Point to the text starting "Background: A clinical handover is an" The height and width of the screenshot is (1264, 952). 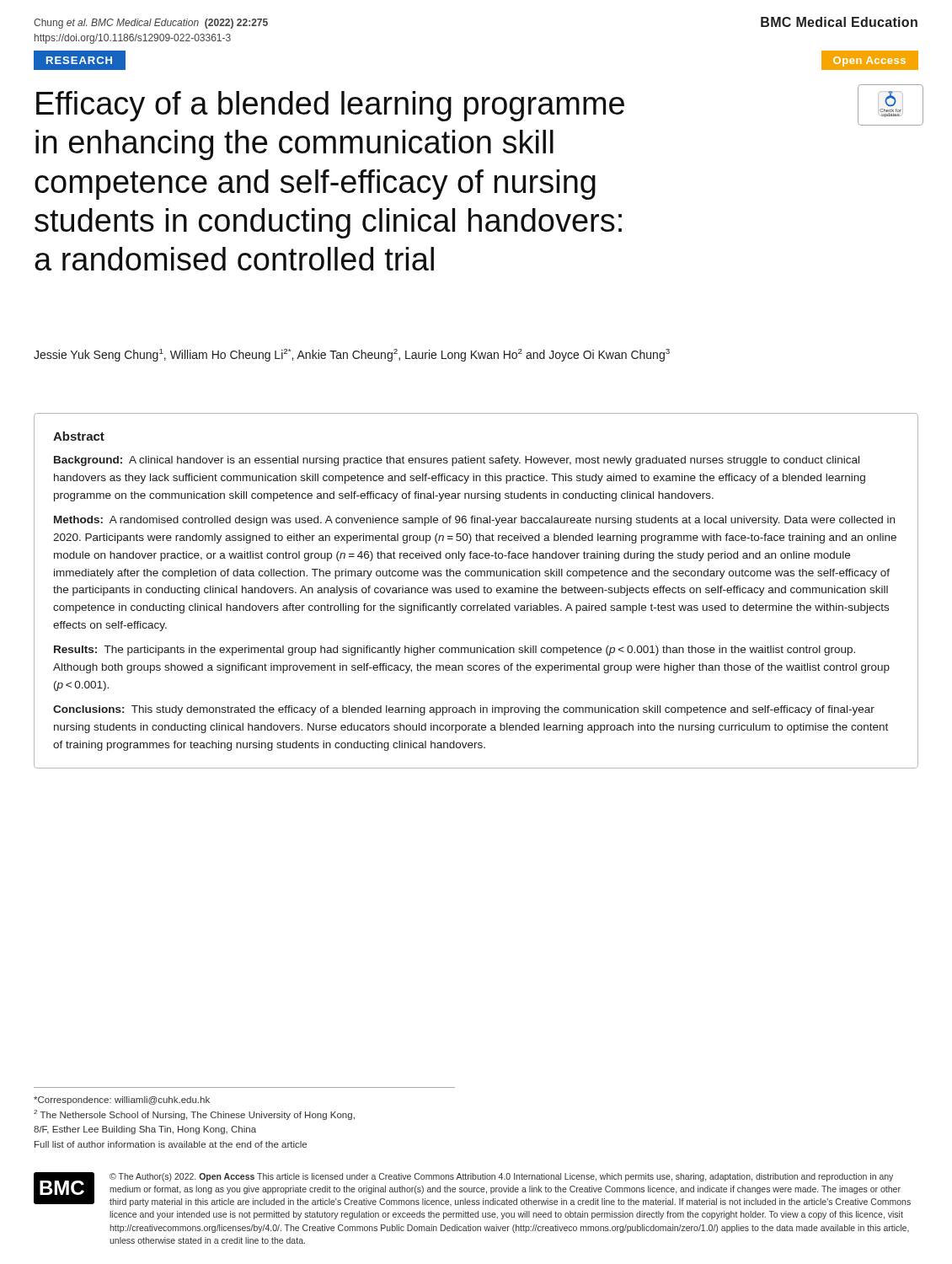(459, 477)
